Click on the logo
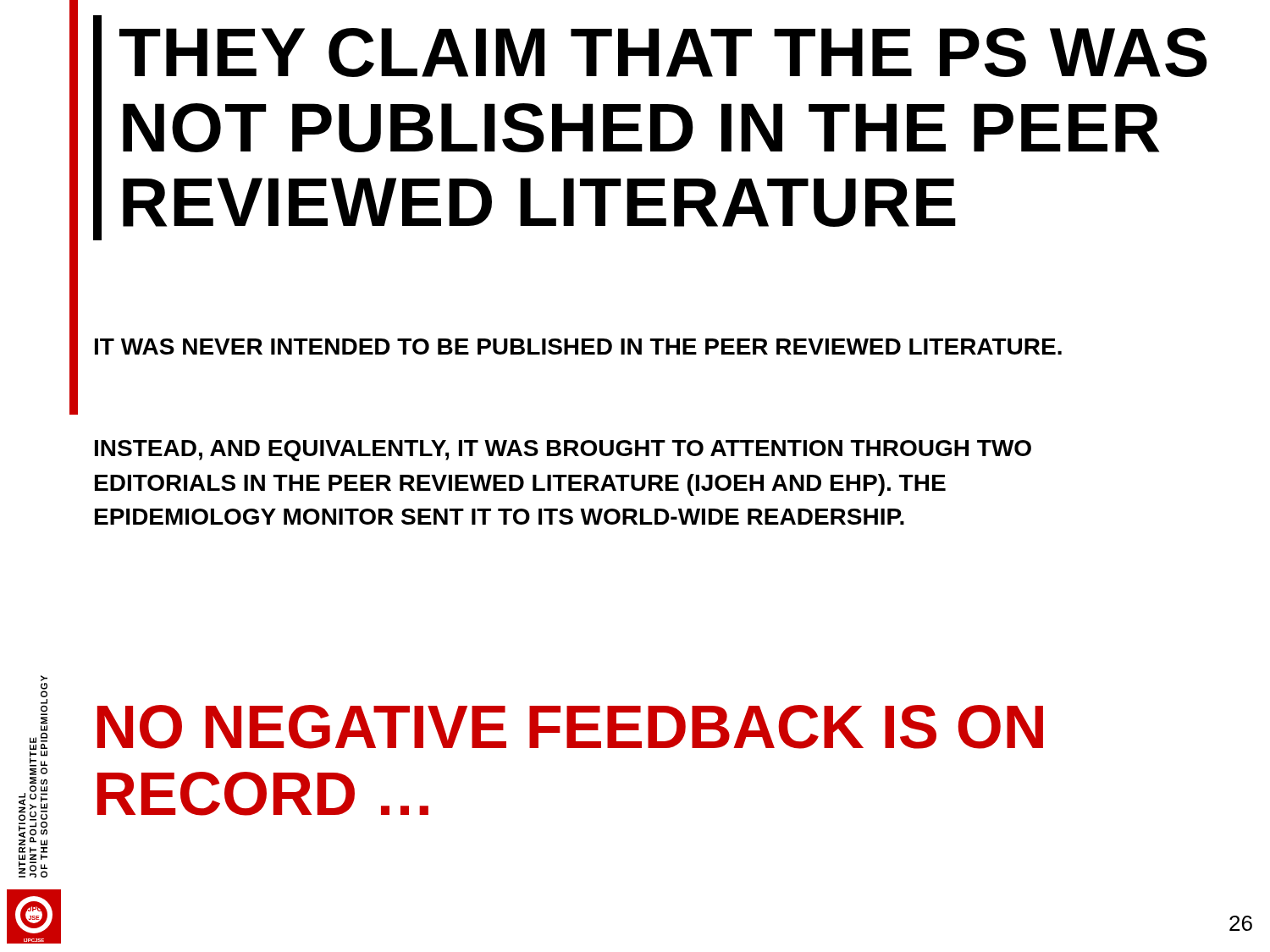 tap(34, 476)
